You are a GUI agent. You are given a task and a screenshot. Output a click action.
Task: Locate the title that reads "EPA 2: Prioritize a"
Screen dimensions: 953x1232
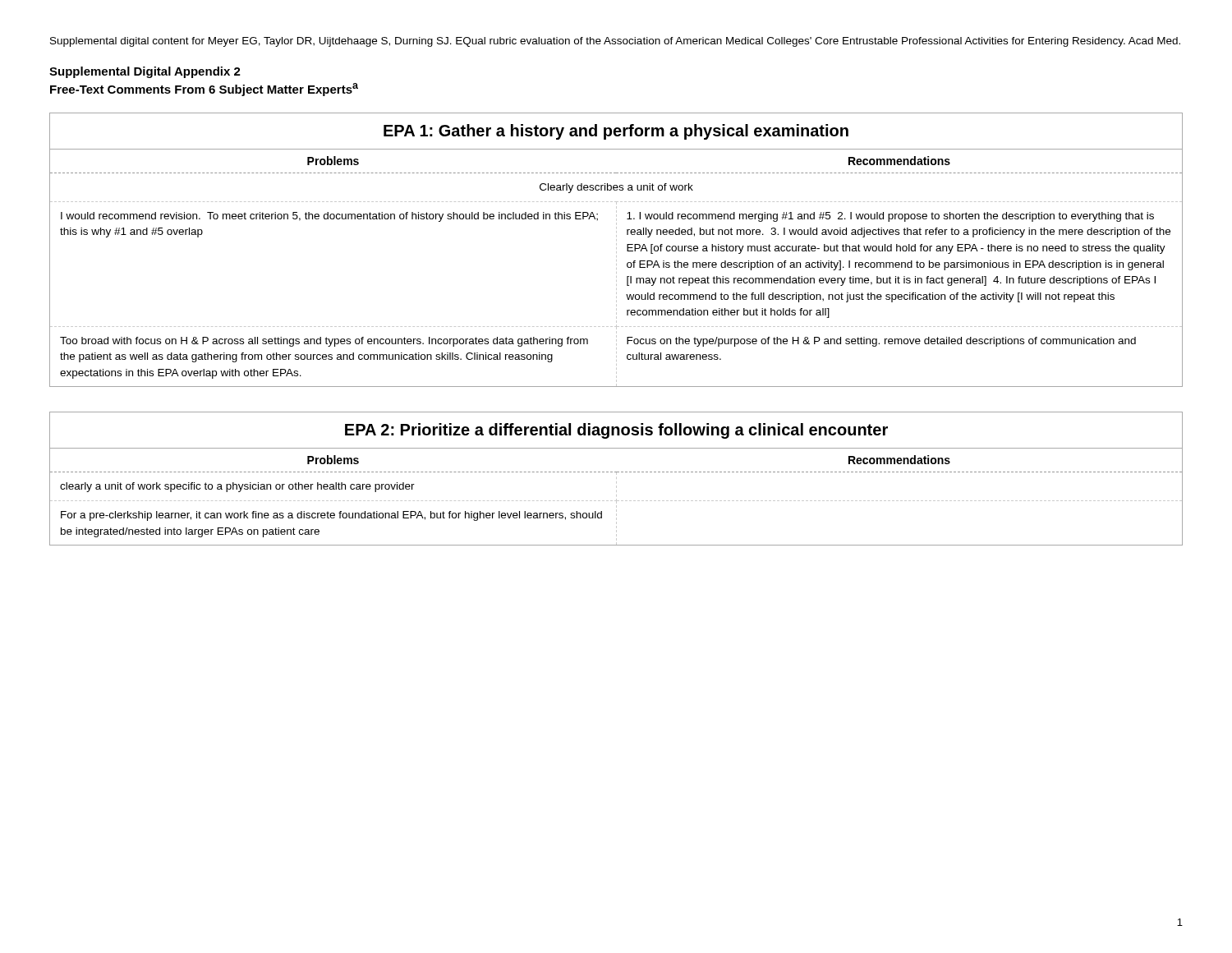616,479
